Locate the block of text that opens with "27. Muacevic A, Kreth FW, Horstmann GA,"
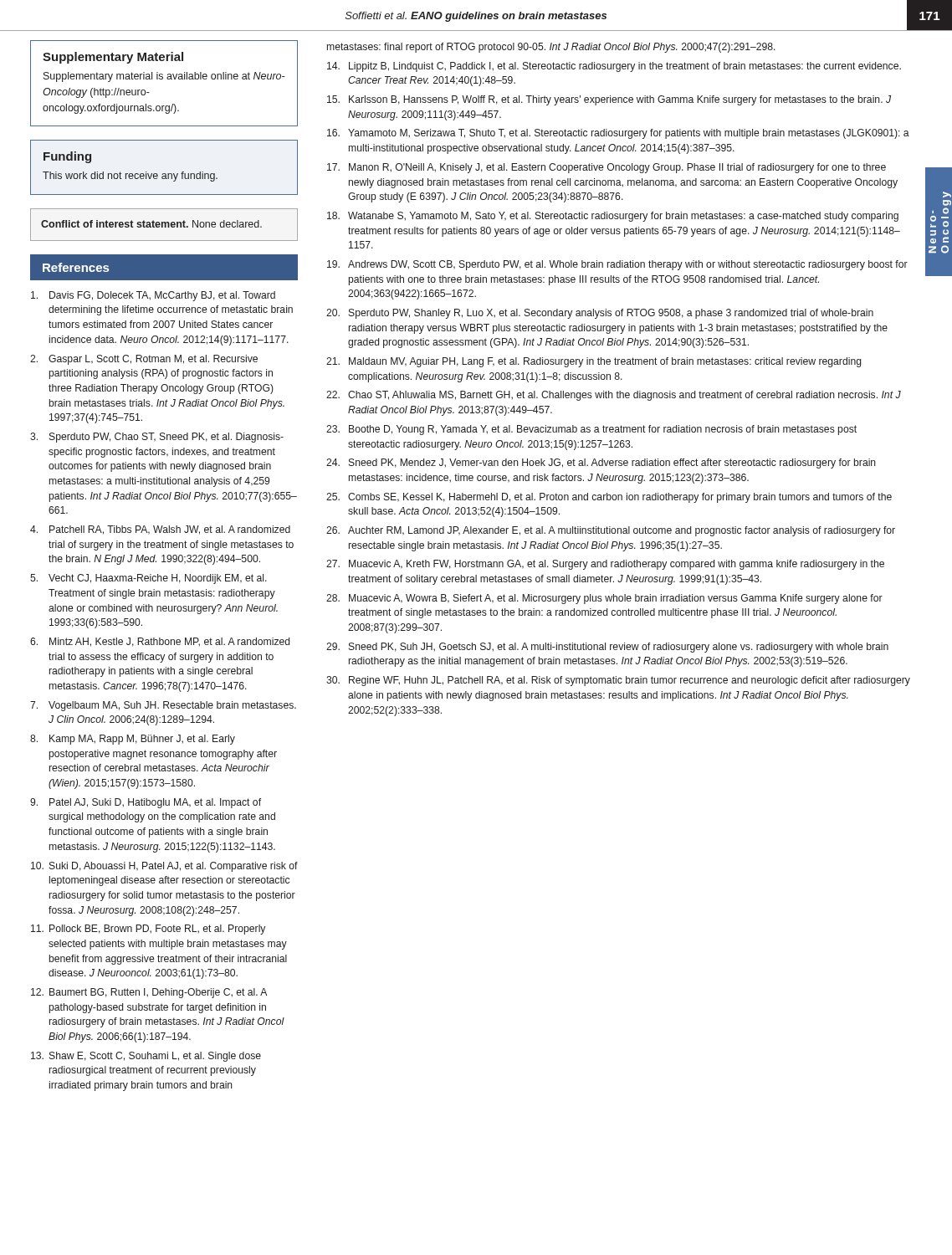Viewport: 952px width, 1255px height. (x=618, y=572)
